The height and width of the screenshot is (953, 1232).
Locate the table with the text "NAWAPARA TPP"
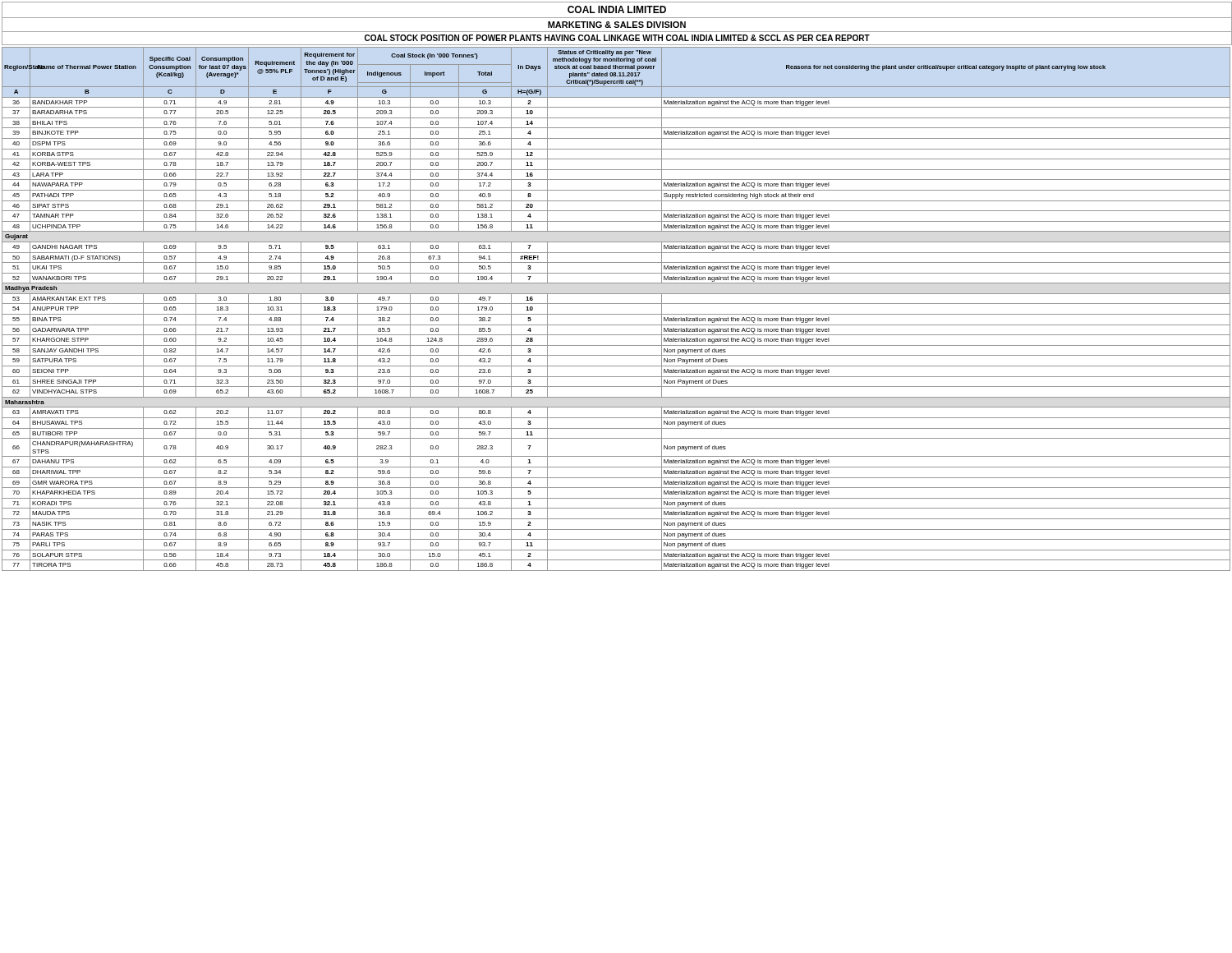[x=616, y=309]
